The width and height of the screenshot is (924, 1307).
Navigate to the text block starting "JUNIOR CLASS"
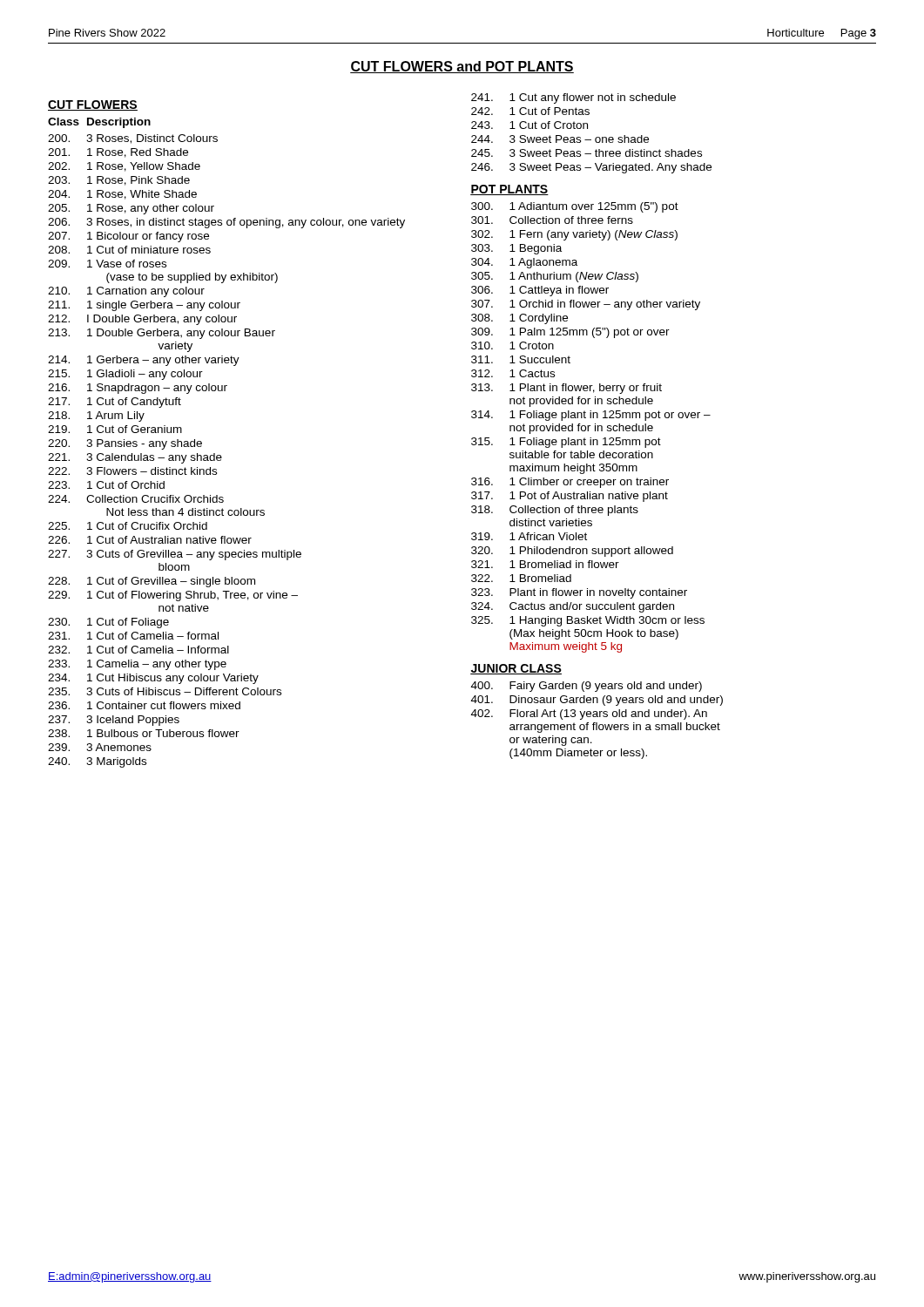(x=516, y=668)
